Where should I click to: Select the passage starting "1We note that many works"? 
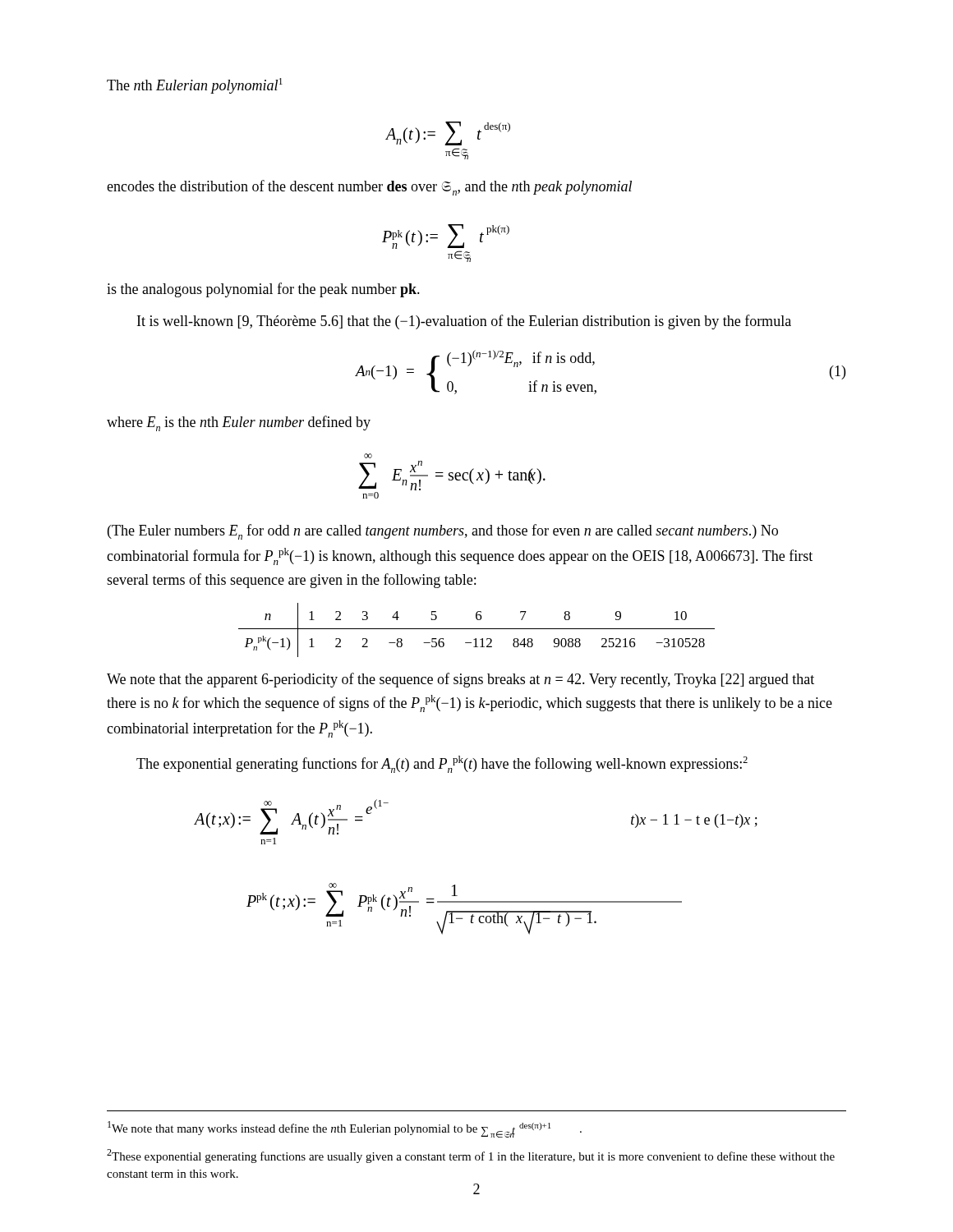pos(345,1130)
